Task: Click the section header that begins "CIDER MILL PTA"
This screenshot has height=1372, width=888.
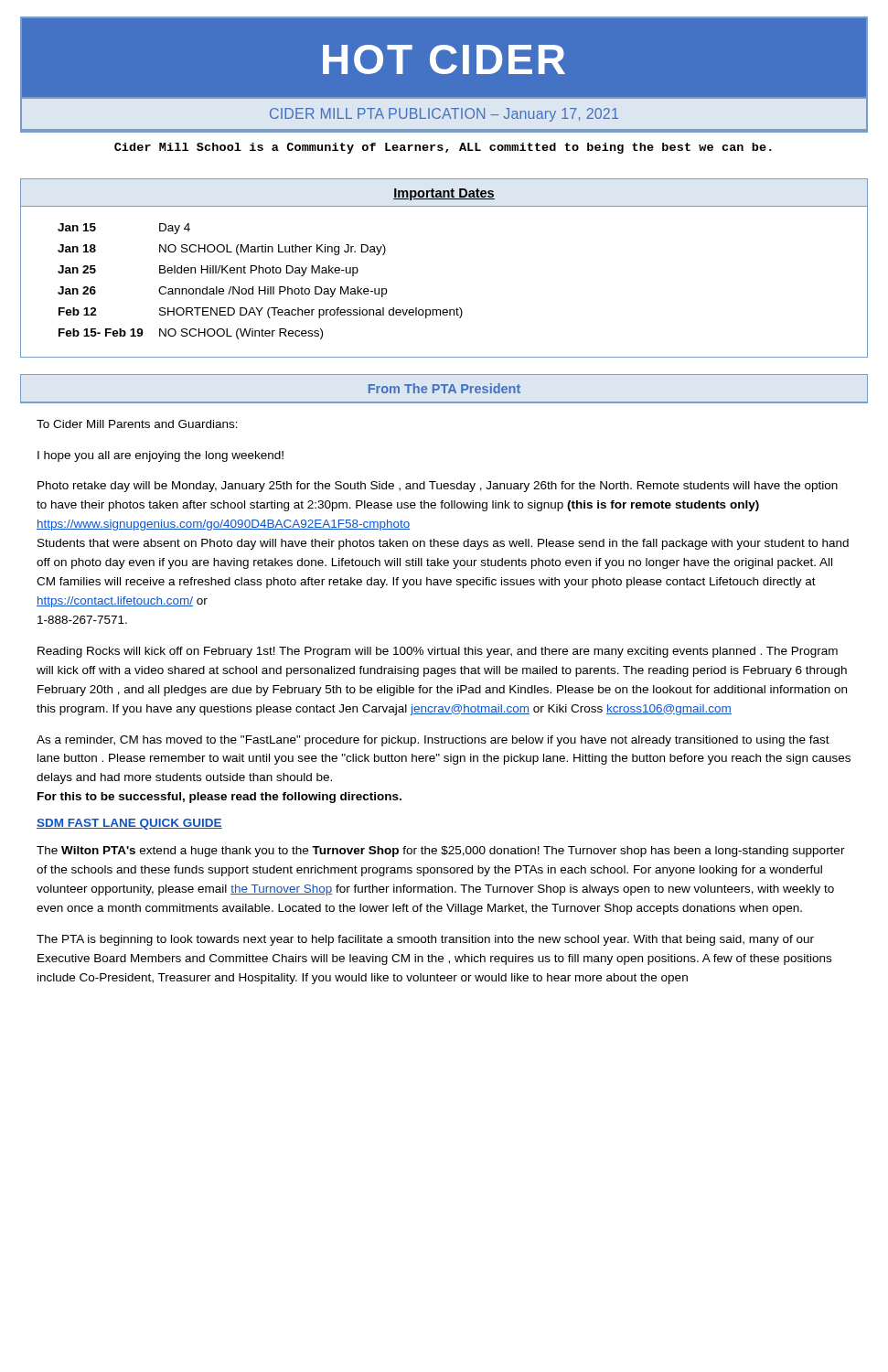Action: (x=444, y=114)
